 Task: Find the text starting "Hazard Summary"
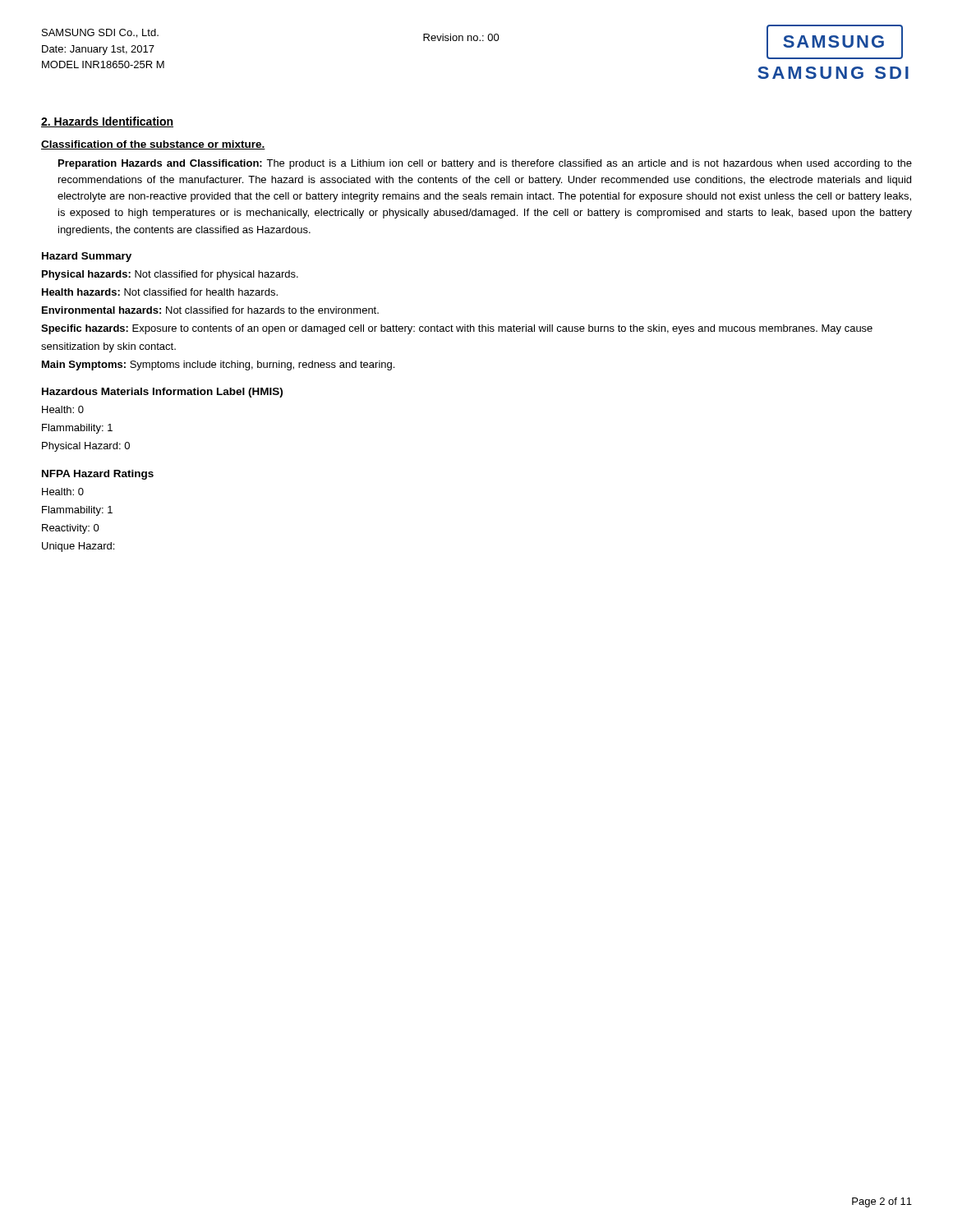pyautogui.click(x=86, y=256)
